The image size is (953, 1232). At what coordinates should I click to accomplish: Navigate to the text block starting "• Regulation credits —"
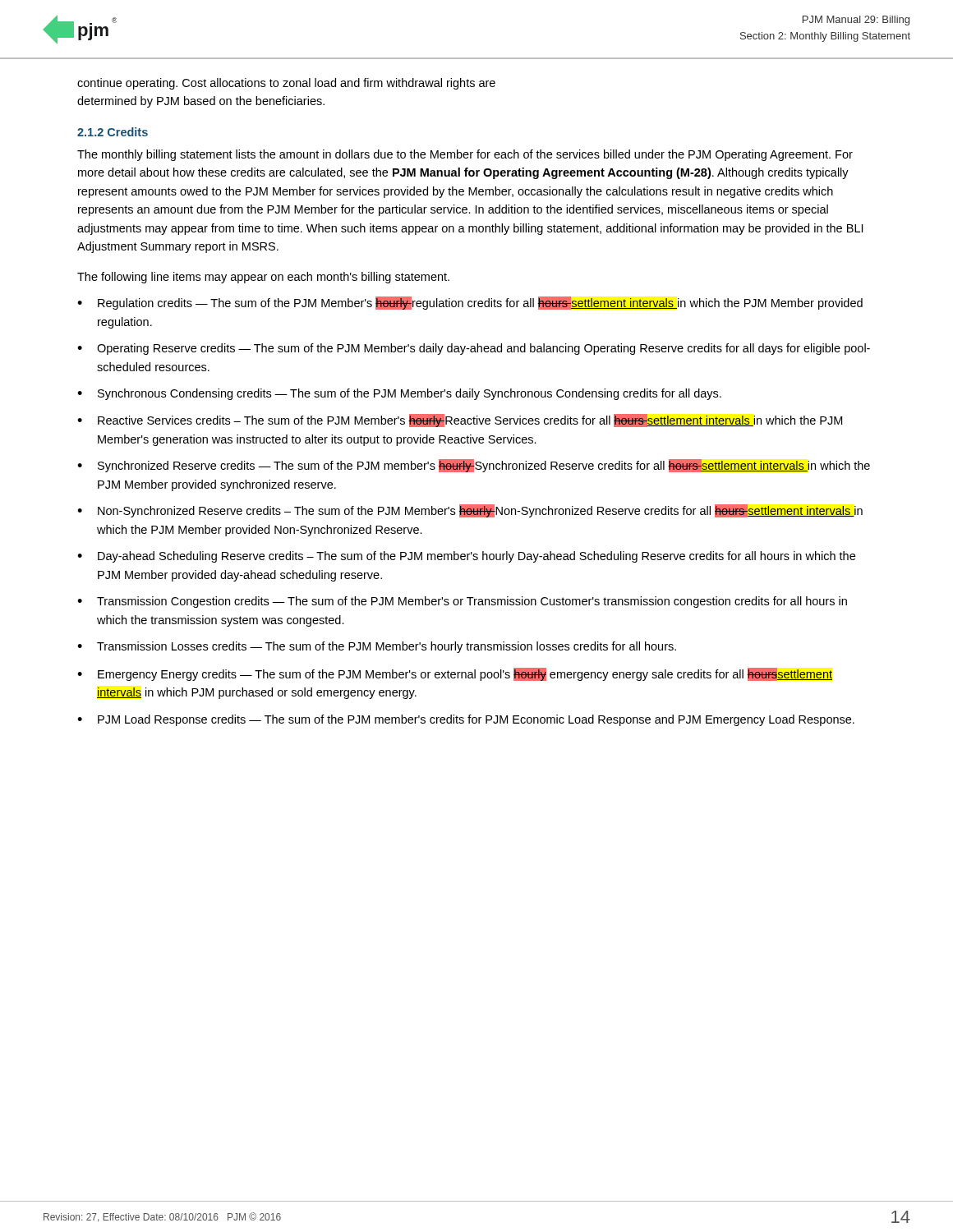476,313
